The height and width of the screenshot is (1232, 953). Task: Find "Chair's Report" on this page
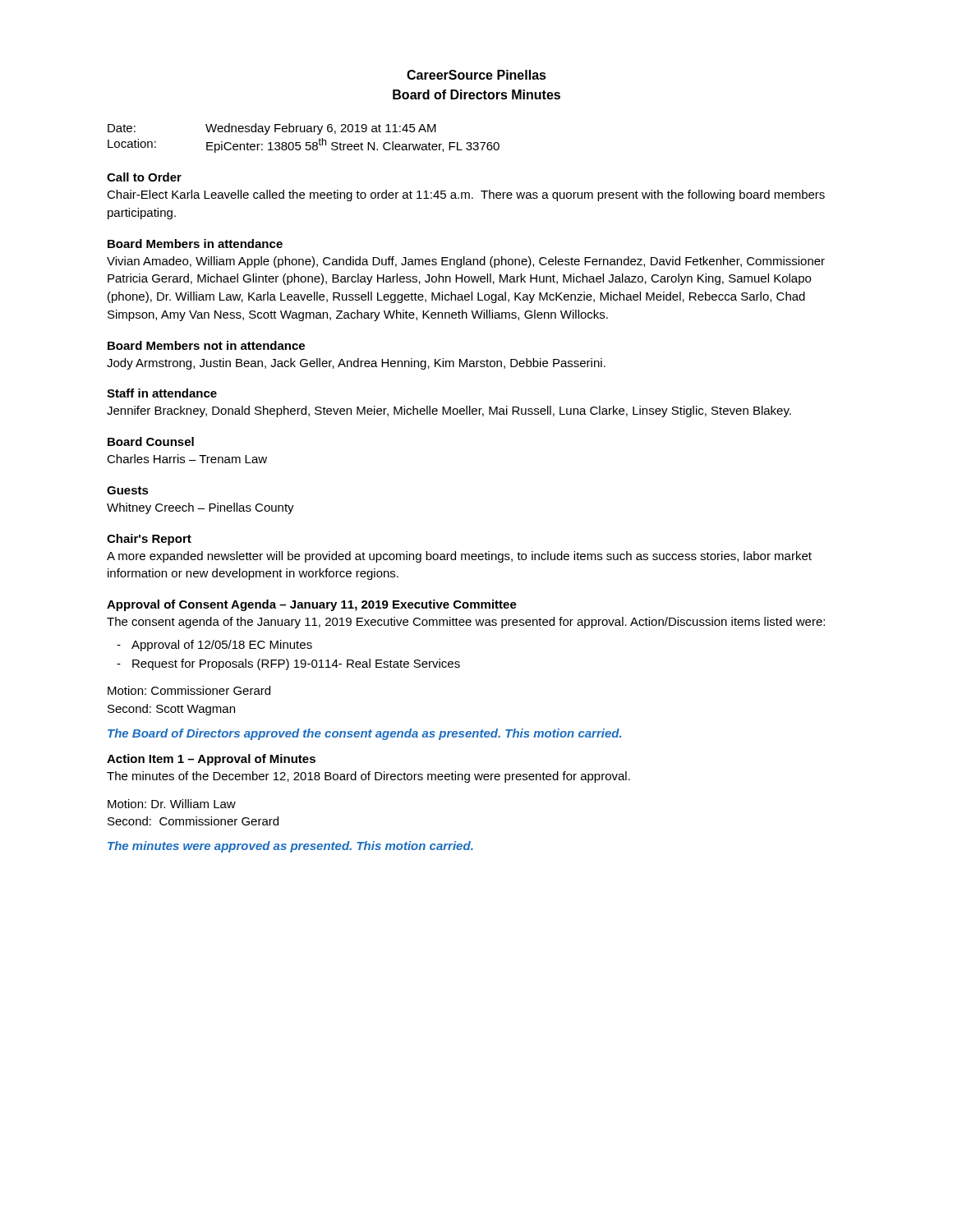[149, 538]
